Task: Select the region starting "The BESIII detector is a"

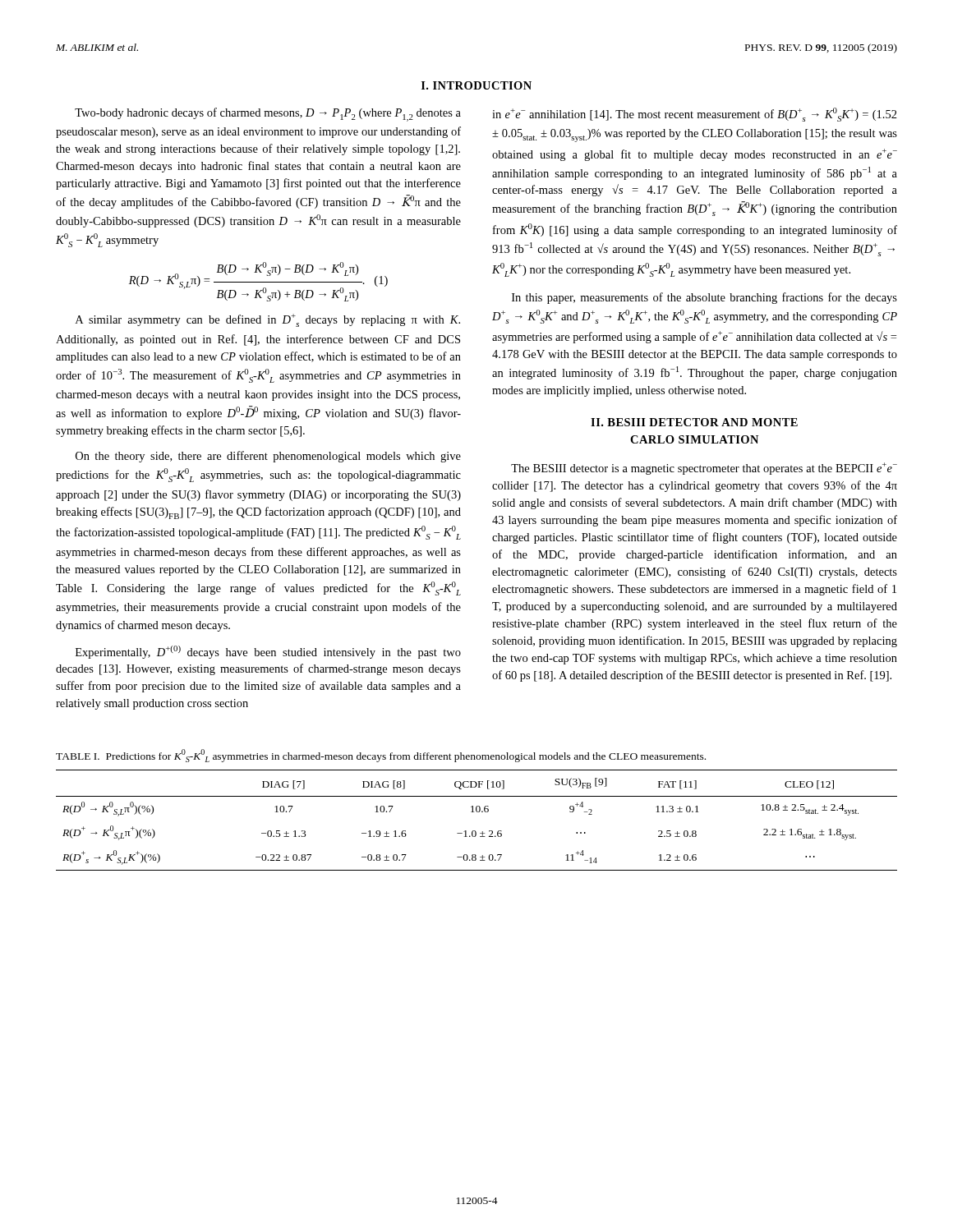Action: coord(695,571)
